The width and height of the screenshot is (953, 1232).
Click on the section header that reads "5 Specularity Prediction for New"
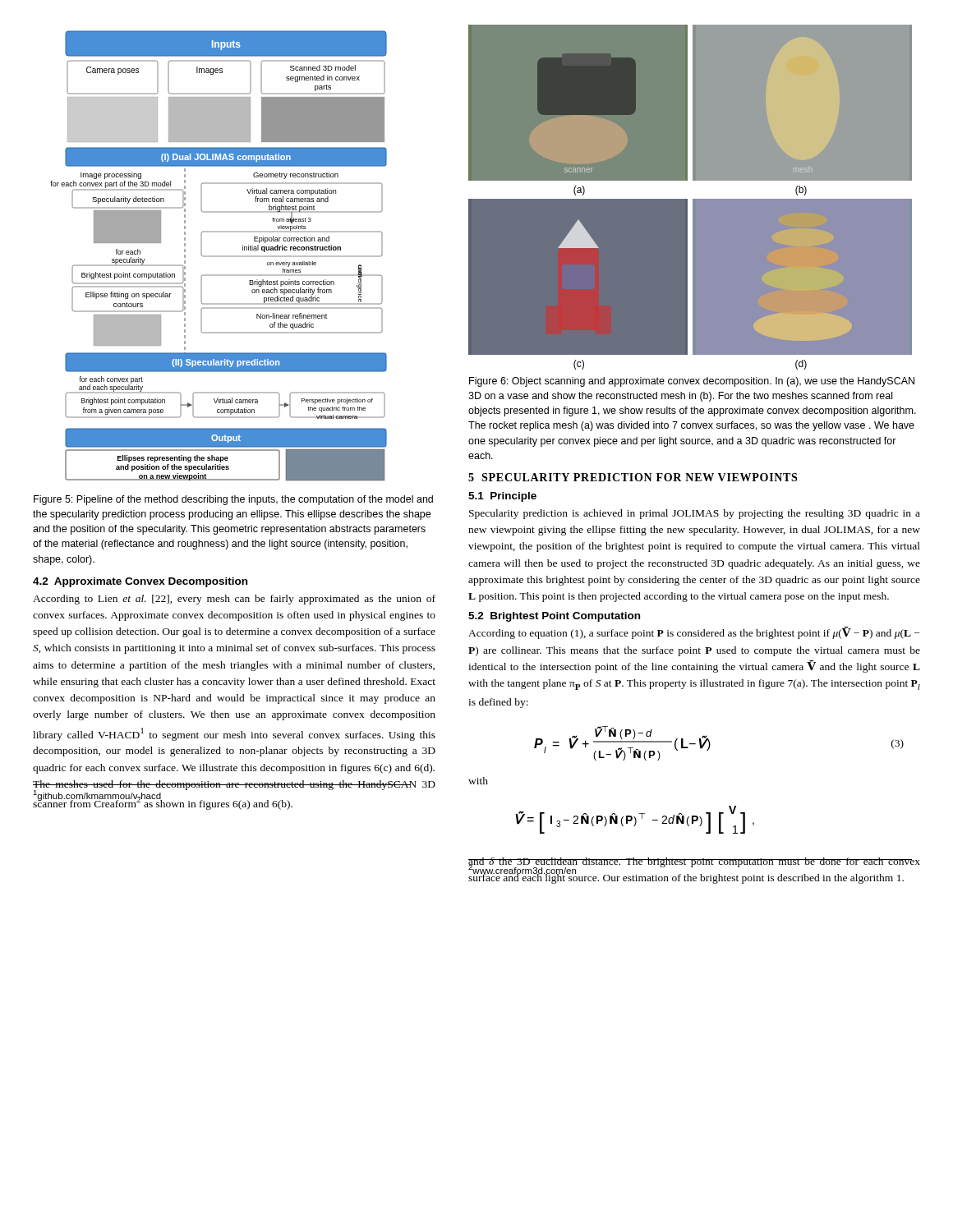pyautogui.click(x=633, y=477)
